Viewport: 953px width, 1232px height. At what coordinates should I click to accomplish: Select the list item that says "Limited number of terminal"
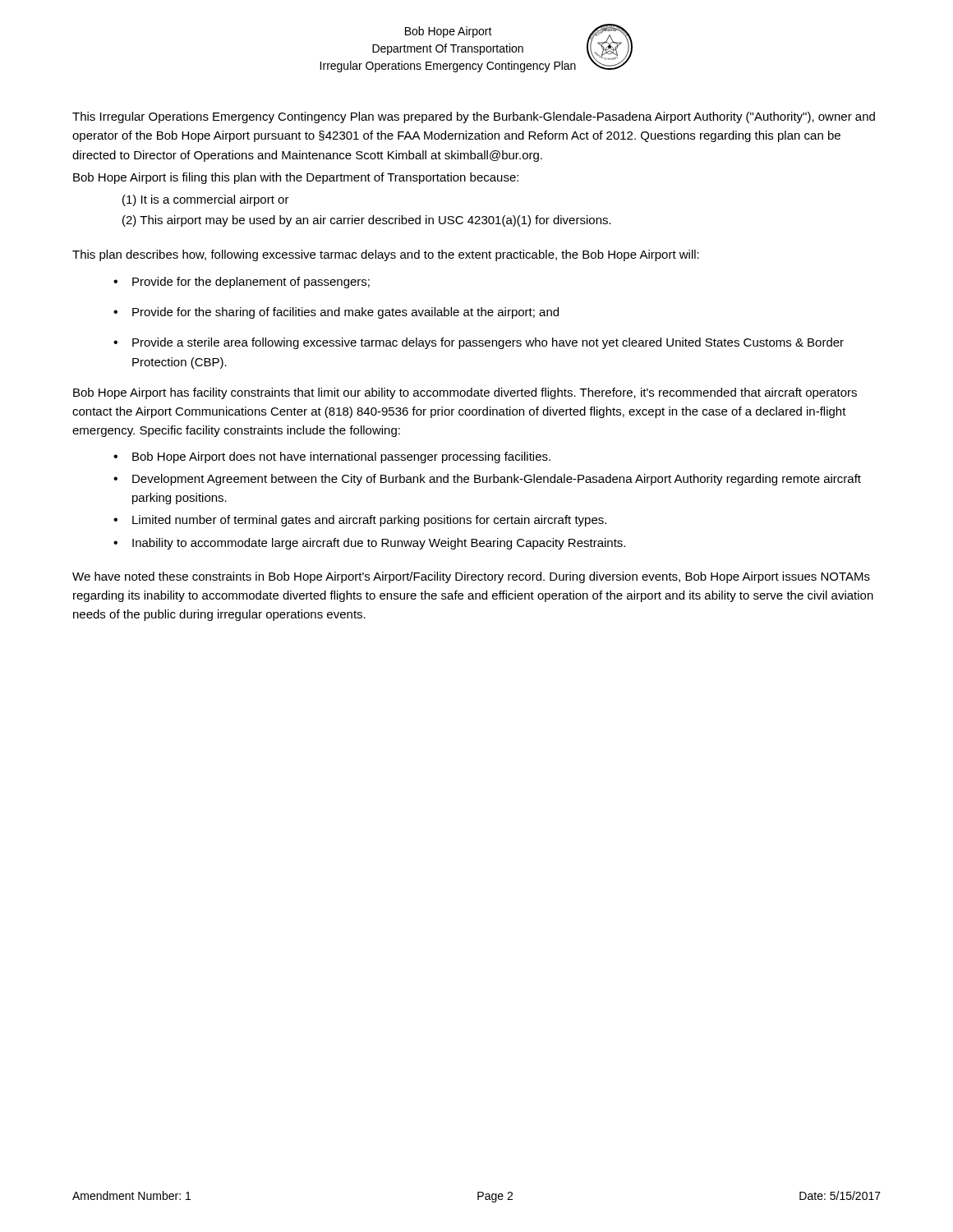pyautogui.click(x=369, y=520)
